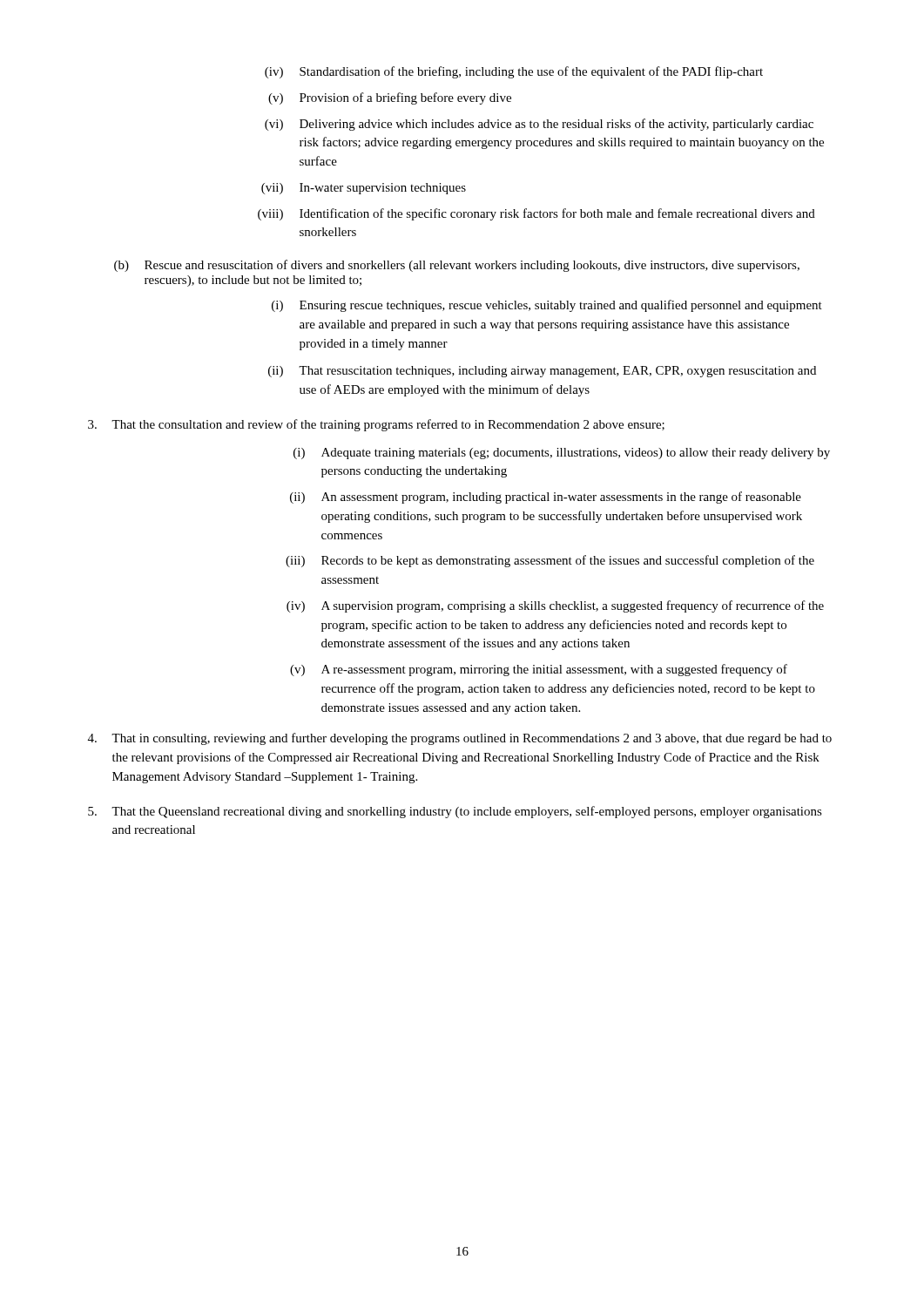
Task: Select the list item containing "(vi) Delivering advice"
Action: click(x=536, y=143)
